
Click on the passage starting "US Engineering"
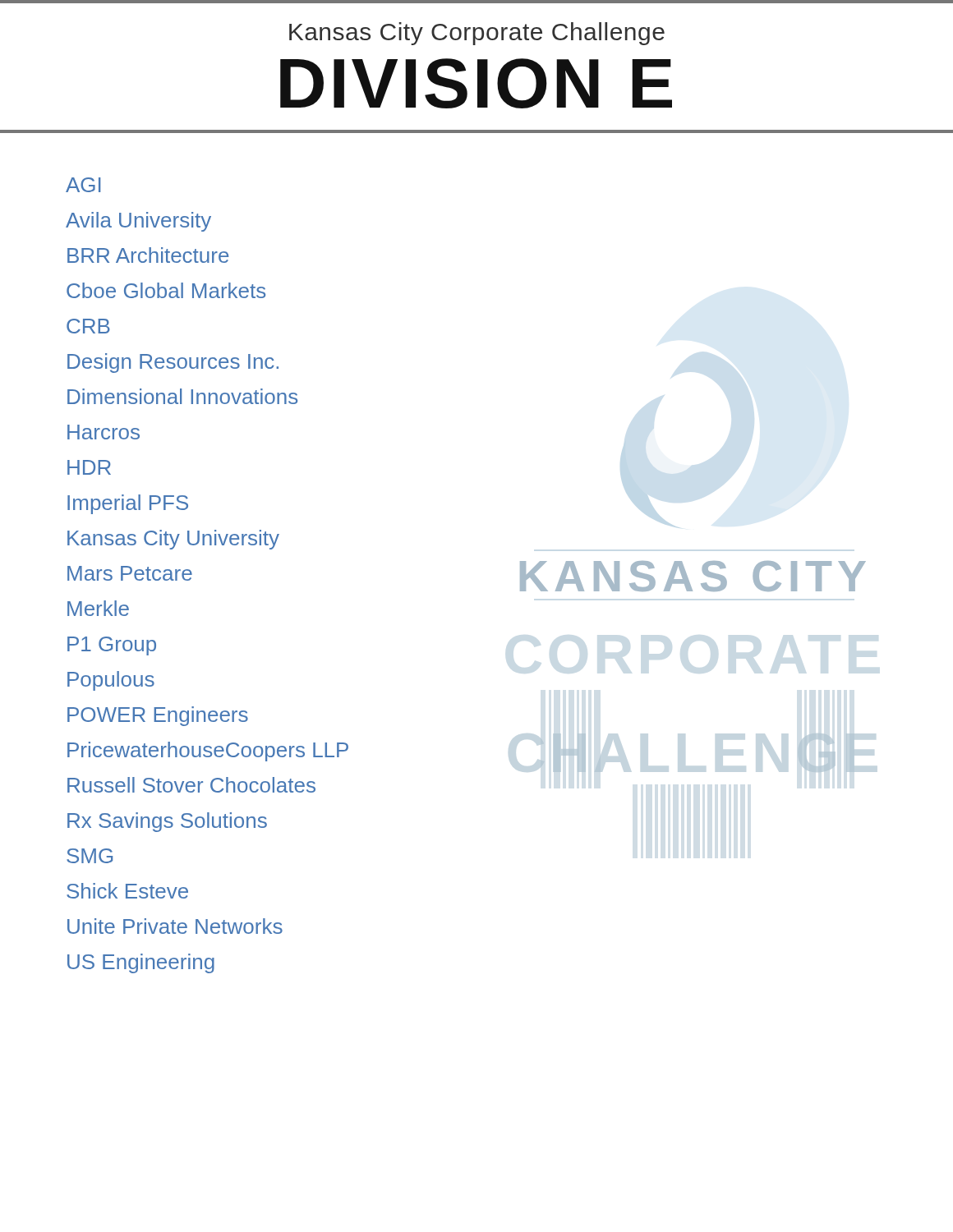[x=141, y=962]
